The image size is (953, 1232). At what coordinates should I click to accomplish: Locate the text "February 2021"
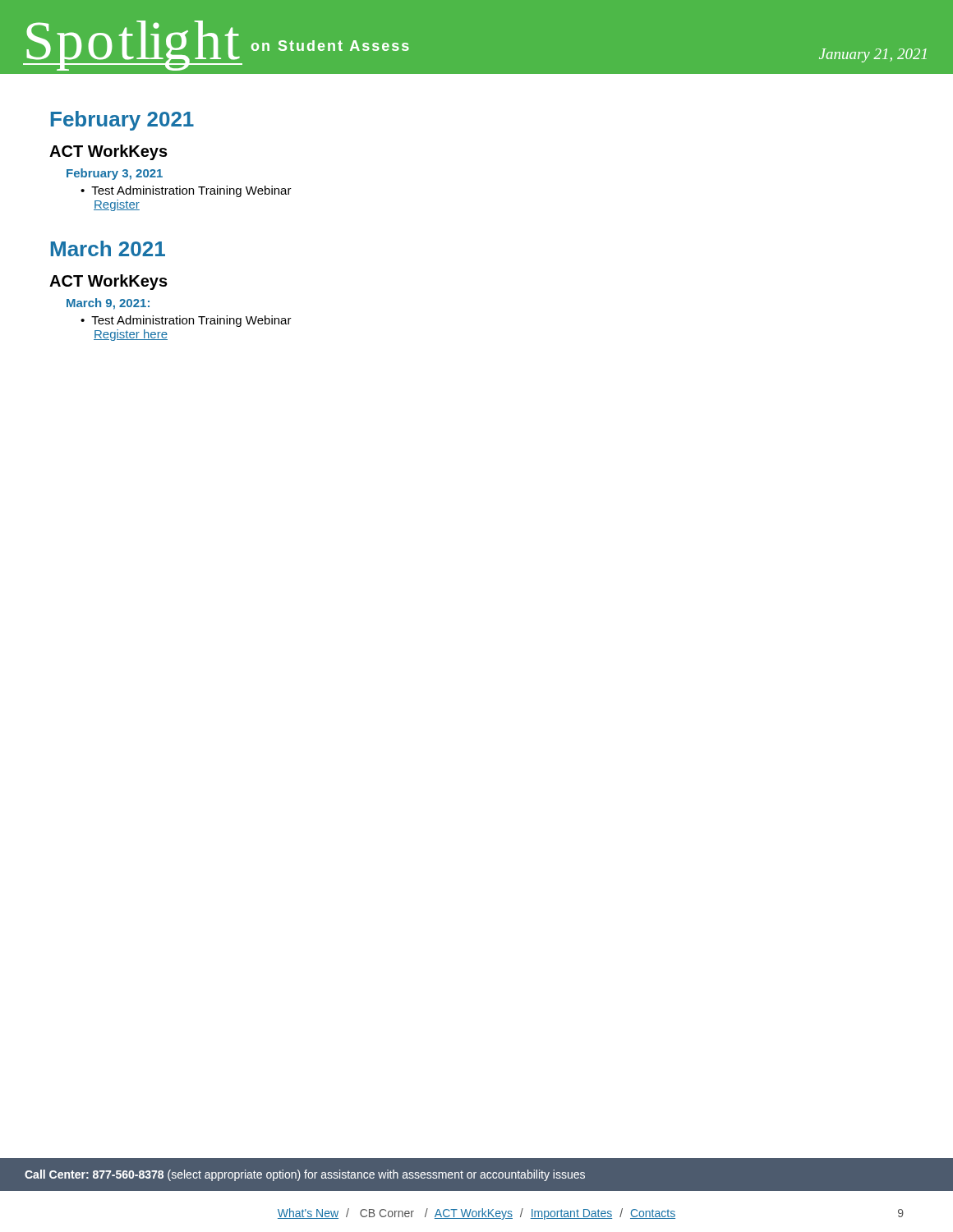(122, 119)
